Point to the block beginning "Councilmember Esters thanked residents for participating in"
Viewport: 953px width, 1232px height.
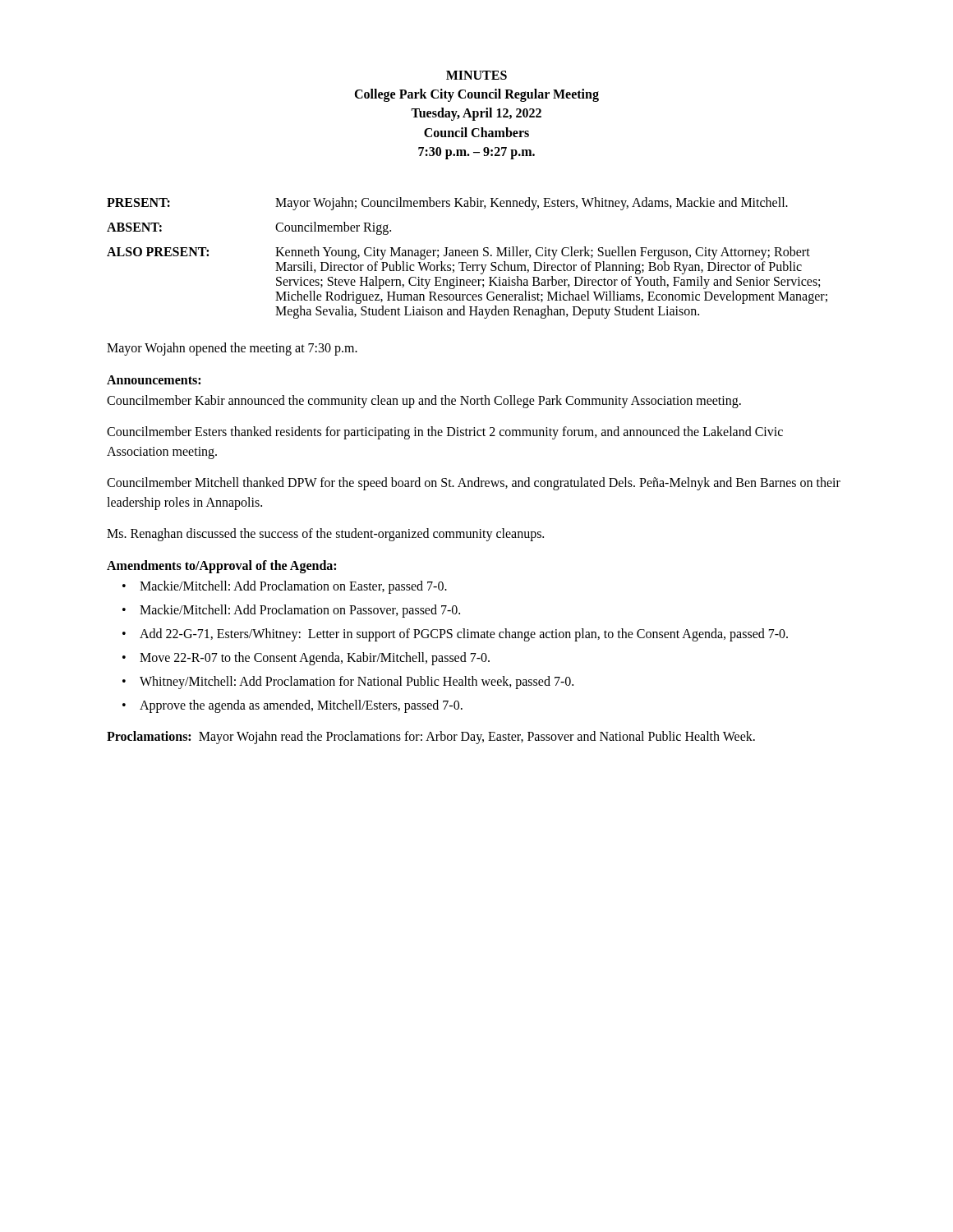pyautogui.click(x=445, y=441)
